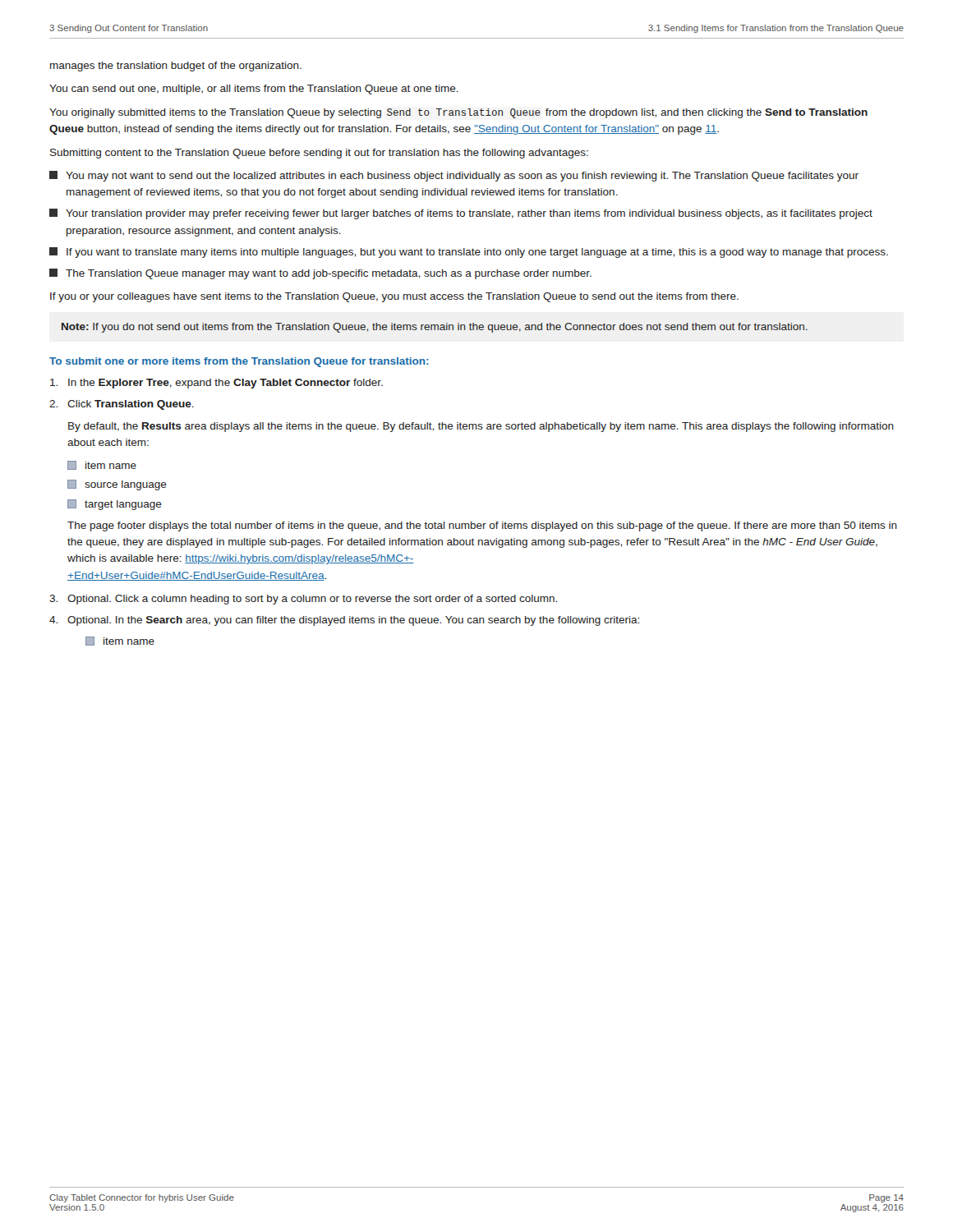Navigate to the element starting "If you want to translate many items"
Screen dimensions: 1232x953
click(x=469, y=252)
